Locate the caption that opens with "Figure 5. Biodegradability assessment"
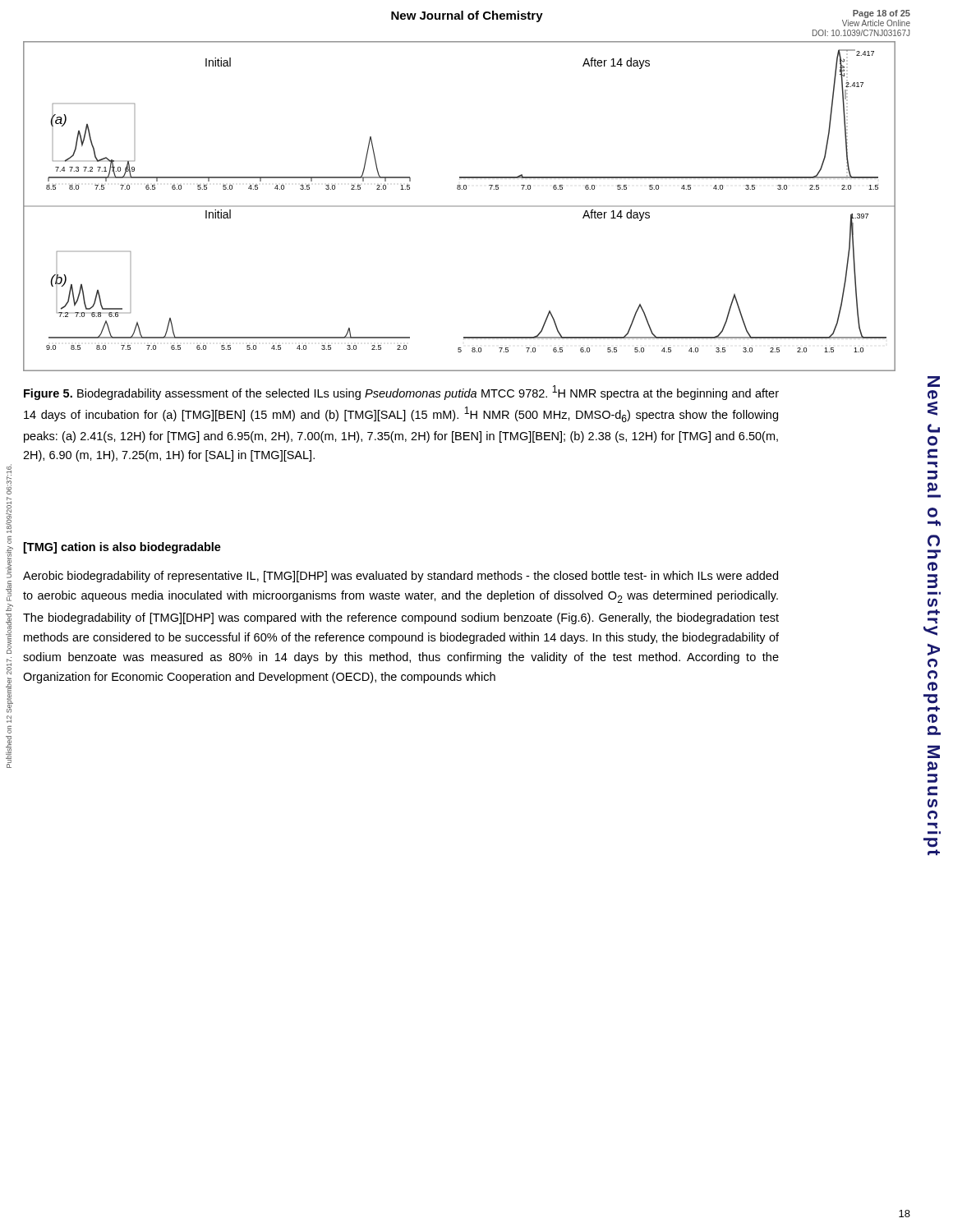This screenshot has height=1232, width=953. 401,424
